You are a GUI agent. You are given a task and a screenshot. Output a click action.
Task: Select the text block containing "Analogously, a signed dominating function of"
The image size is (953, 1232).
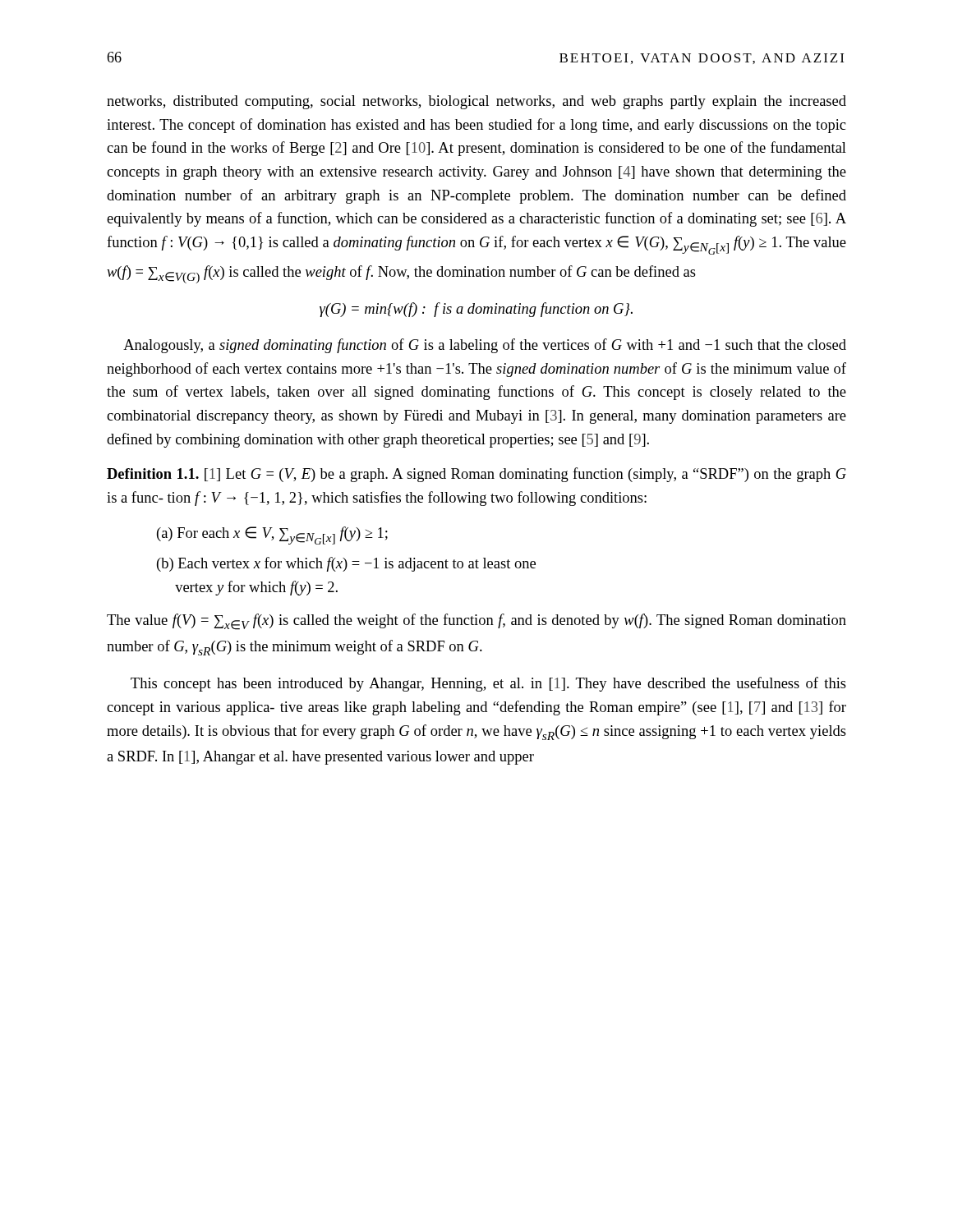[x=476, y=392]
